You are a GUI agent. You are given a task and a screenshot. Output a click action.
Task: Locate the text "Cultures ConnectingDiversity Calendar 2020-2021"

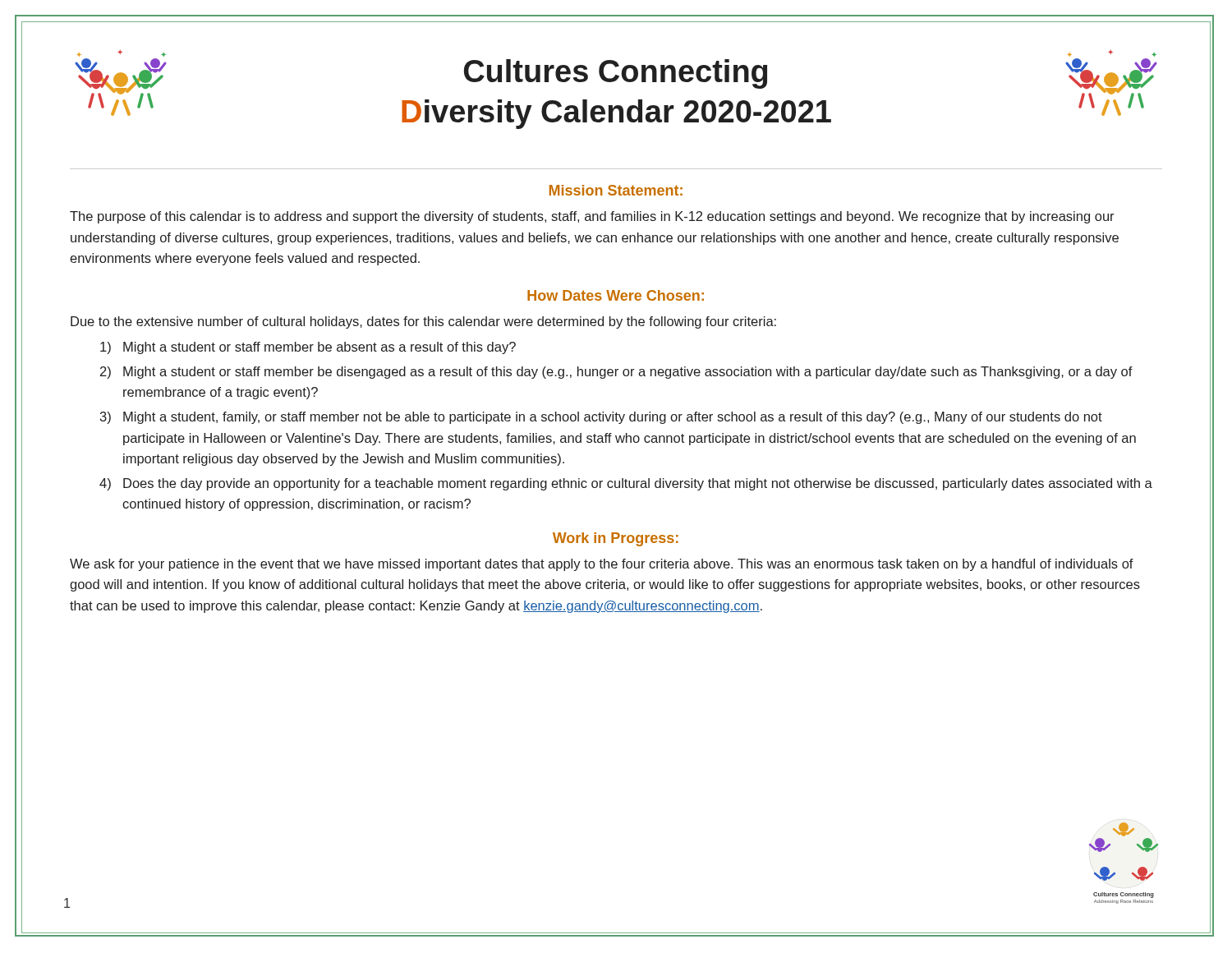point(616,92)
